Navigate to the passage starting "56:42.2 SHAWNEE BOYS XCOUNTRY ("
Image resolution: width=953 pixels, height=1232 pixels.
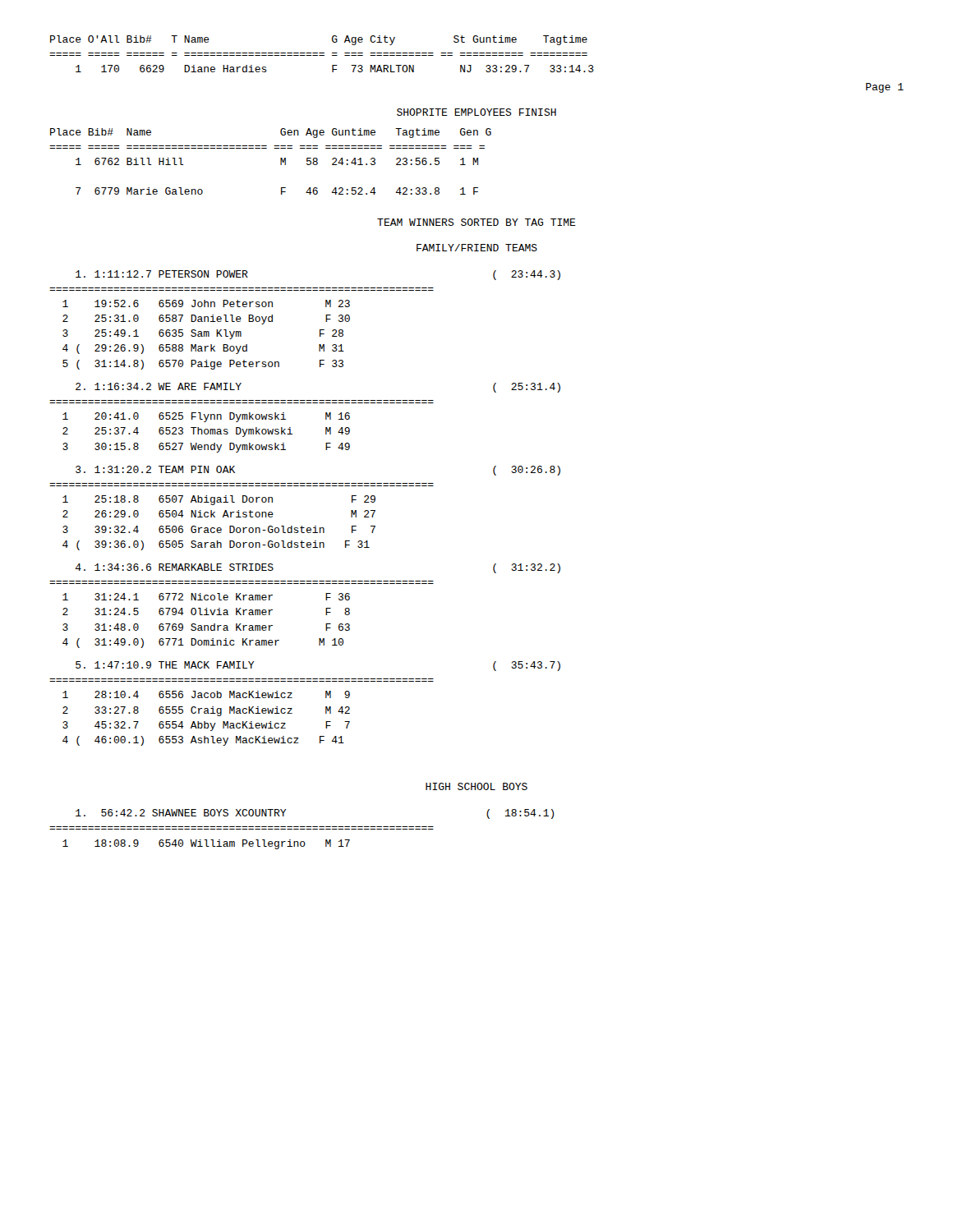302,829
